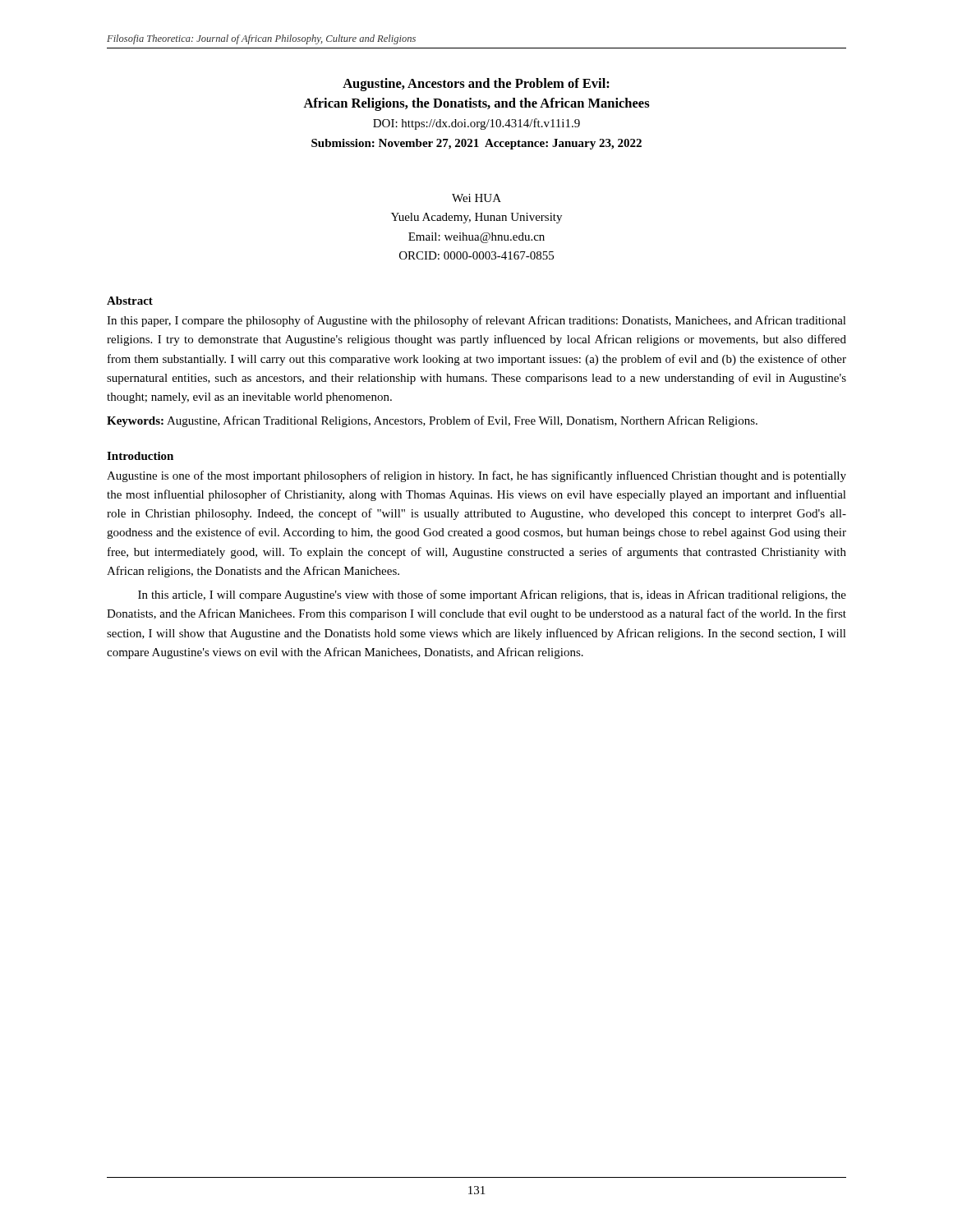
Task: Find the element starting "Augustine, Ancestors and the Problem"
Action: tap(476, 113)
